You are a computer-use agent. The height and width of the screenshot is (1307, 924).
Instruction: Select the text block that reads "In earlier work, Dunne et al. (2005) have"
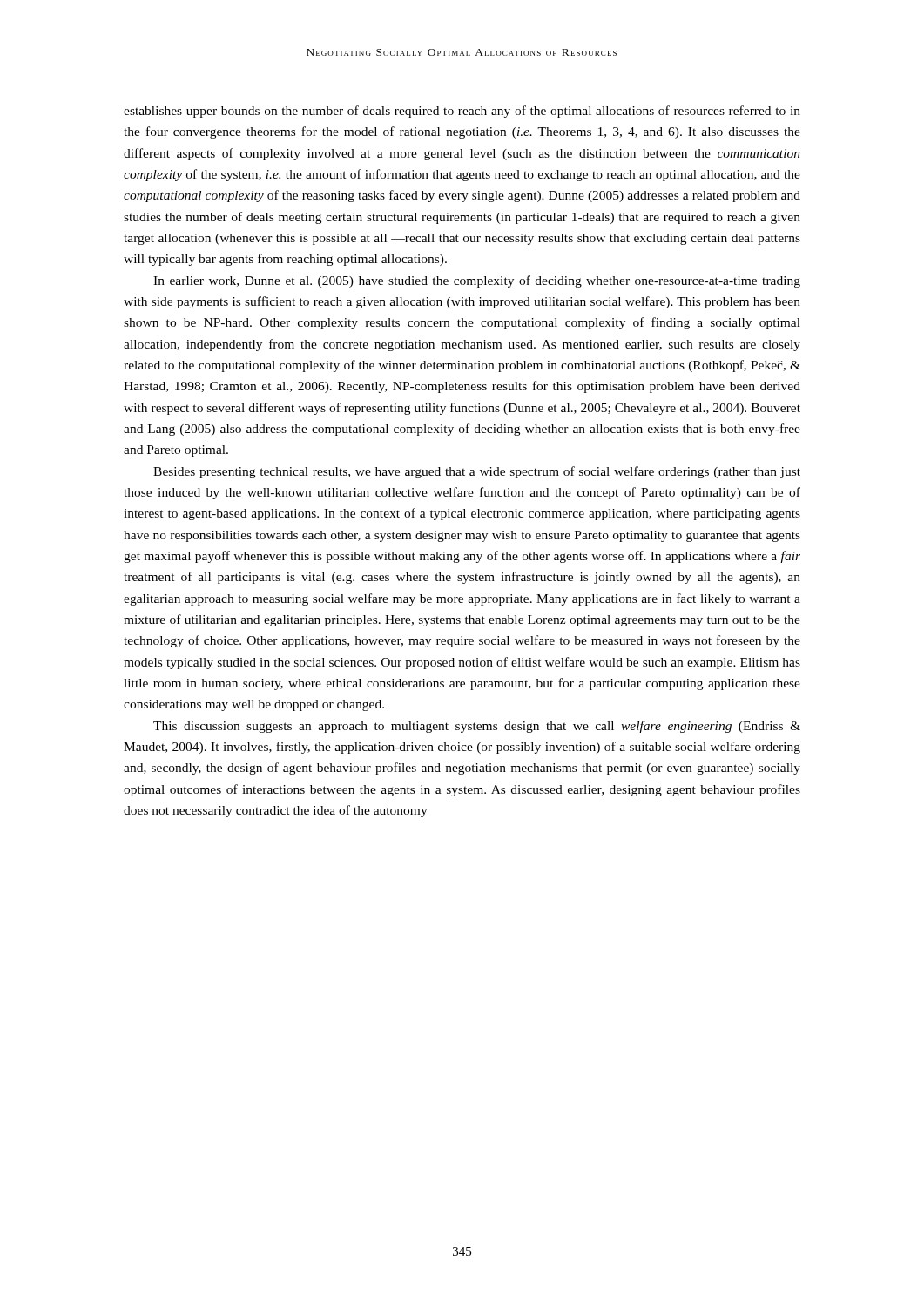point(462,365)
